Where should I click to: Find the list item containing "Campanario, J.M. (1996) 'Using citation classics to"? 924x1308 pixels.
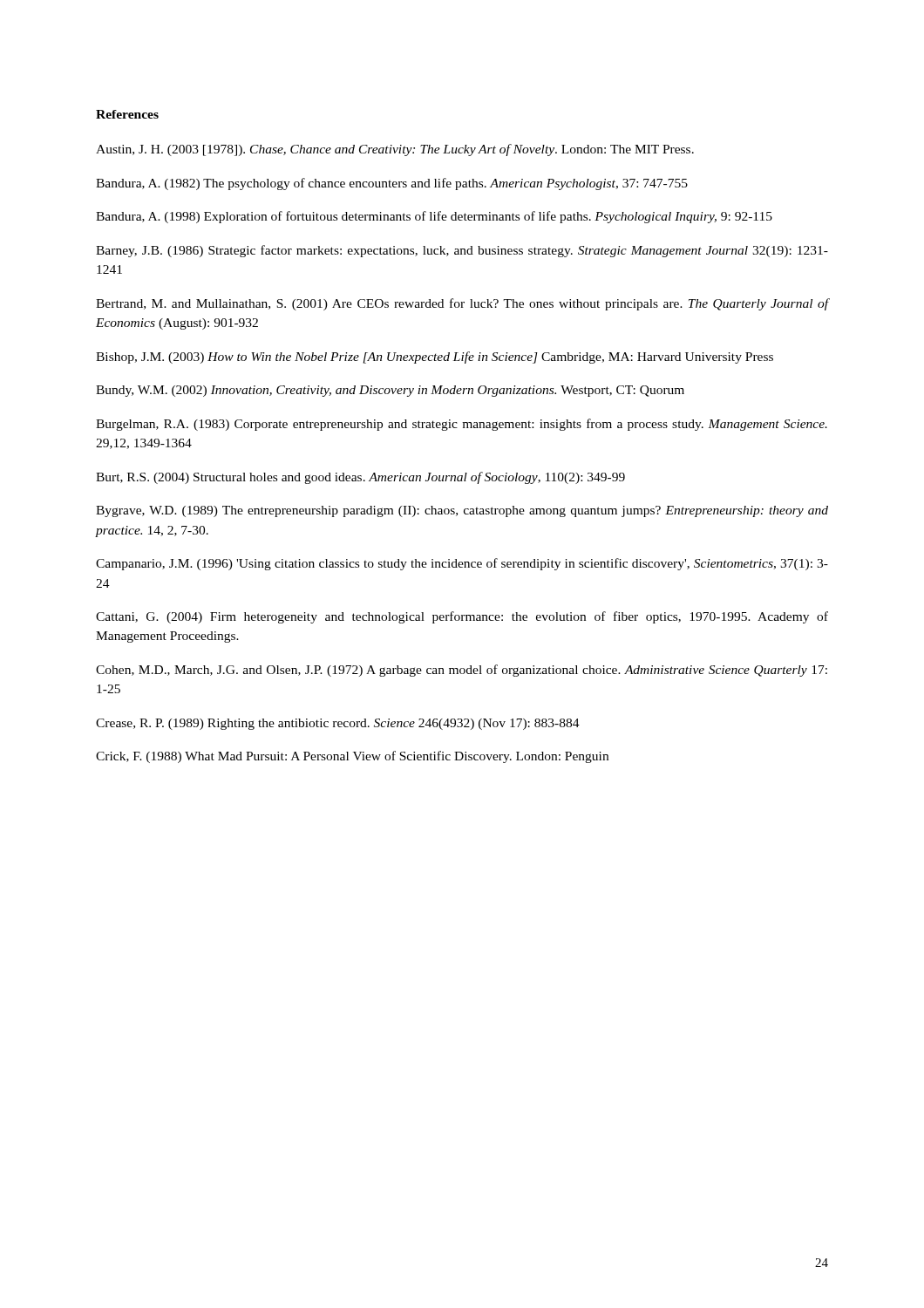click(x=462, y=573)
